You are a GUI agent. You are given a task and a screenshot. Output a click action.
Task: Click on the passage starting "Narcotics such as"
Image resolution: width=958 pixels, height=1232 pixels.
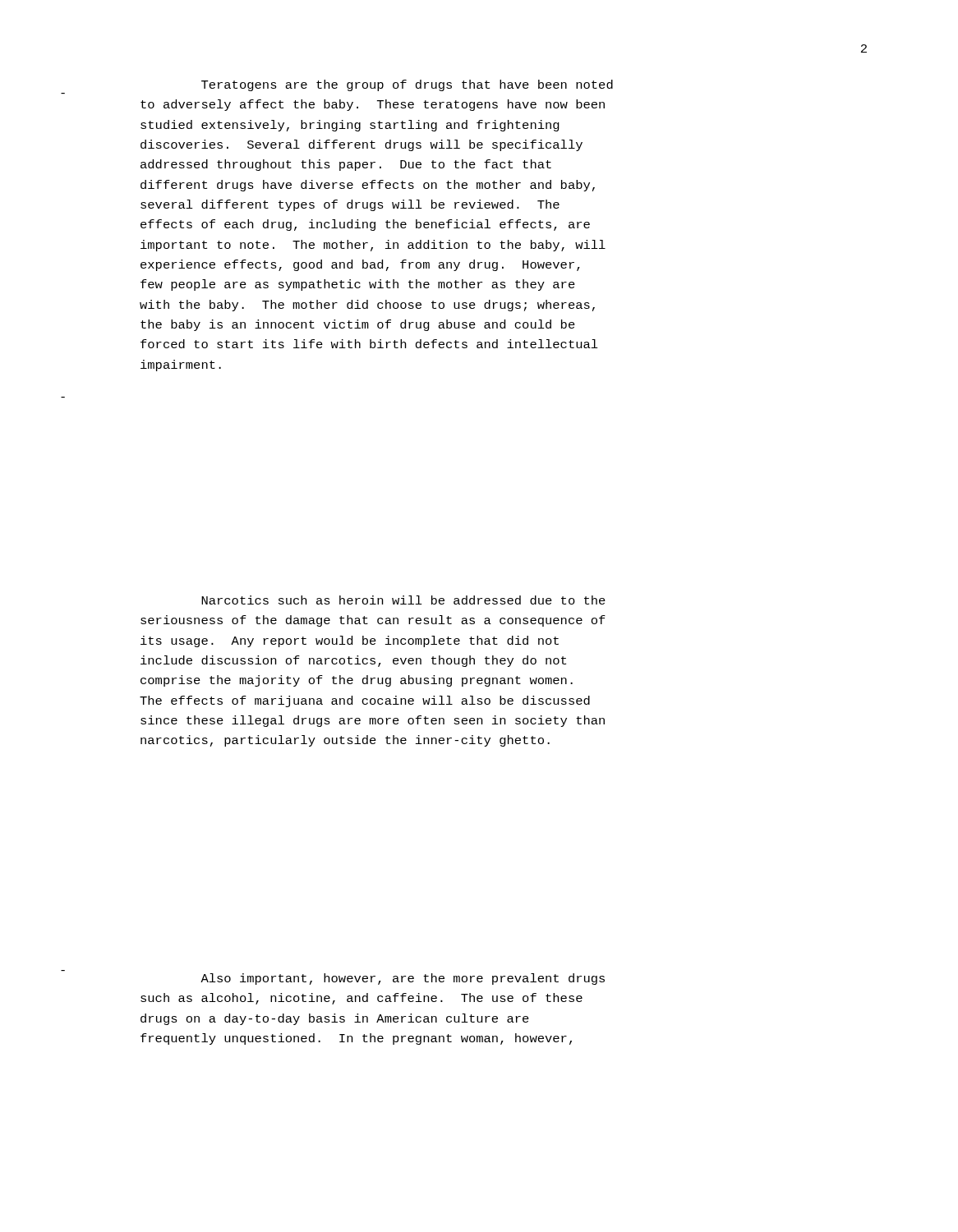(373, 671)
